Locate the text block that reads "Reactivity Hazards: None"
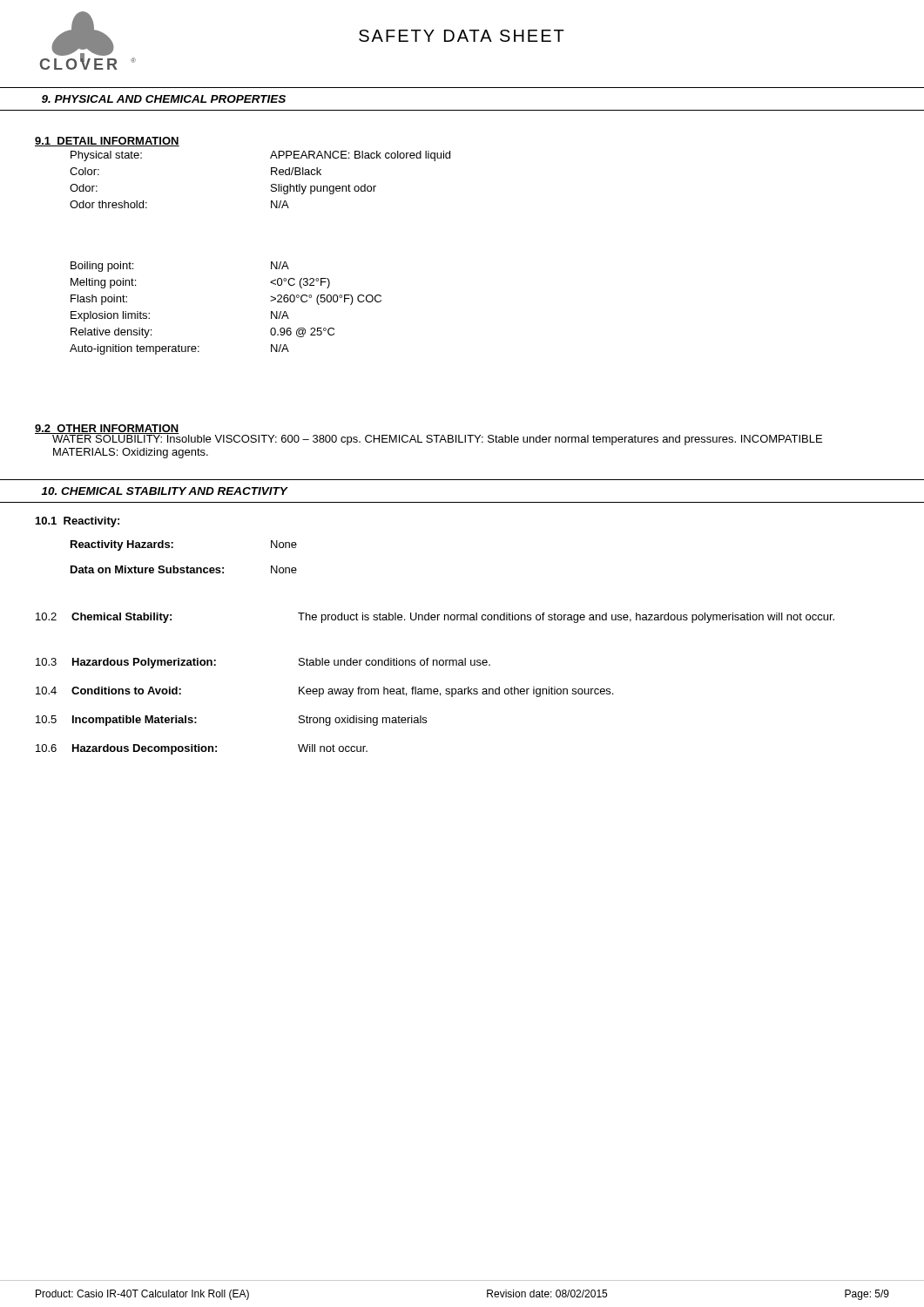 [196, 557]
